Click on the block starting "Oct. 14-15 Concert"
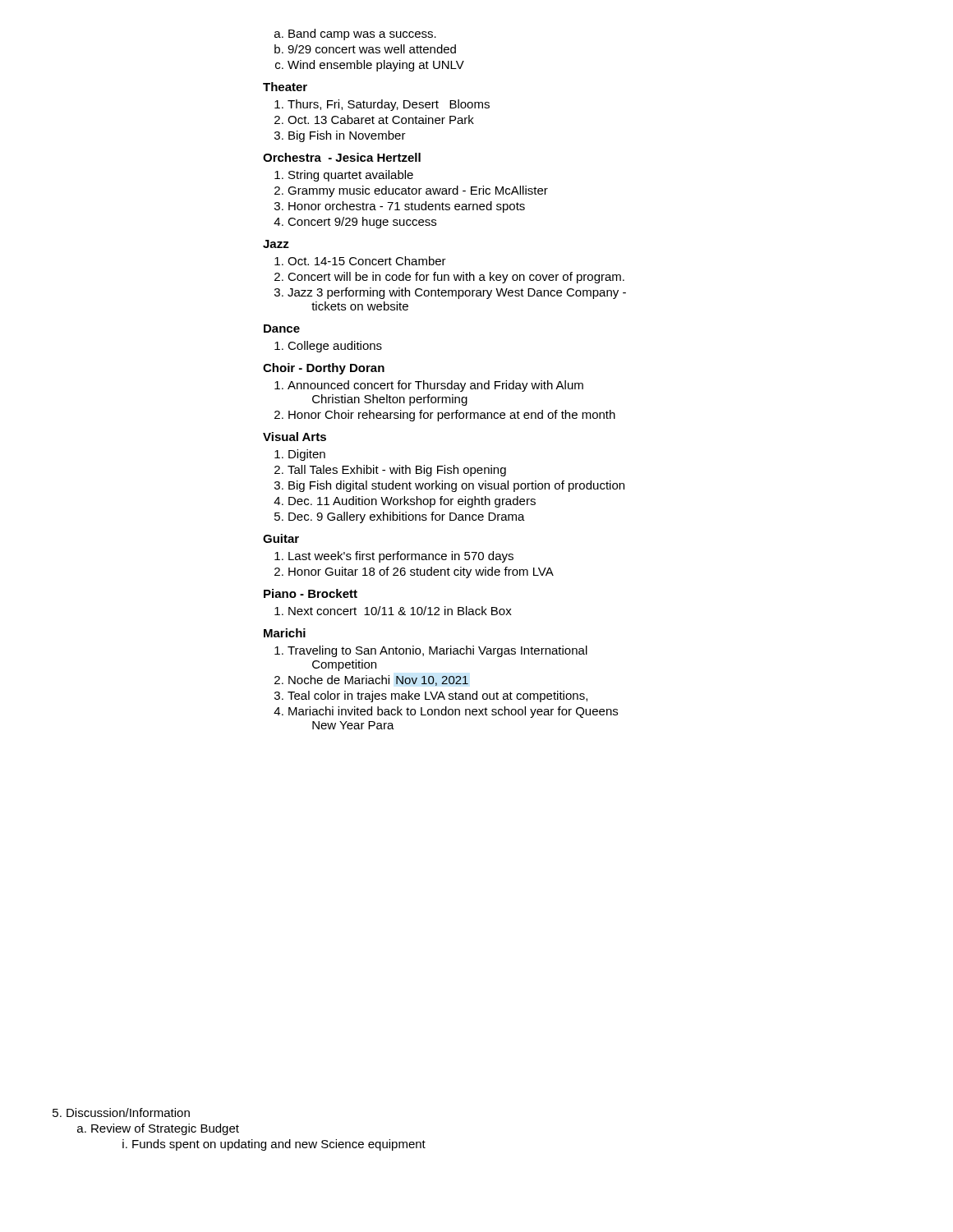Image resolution: width=953 pixels, height=1232 pixels. pyautogui.click(x=550, y=283)
